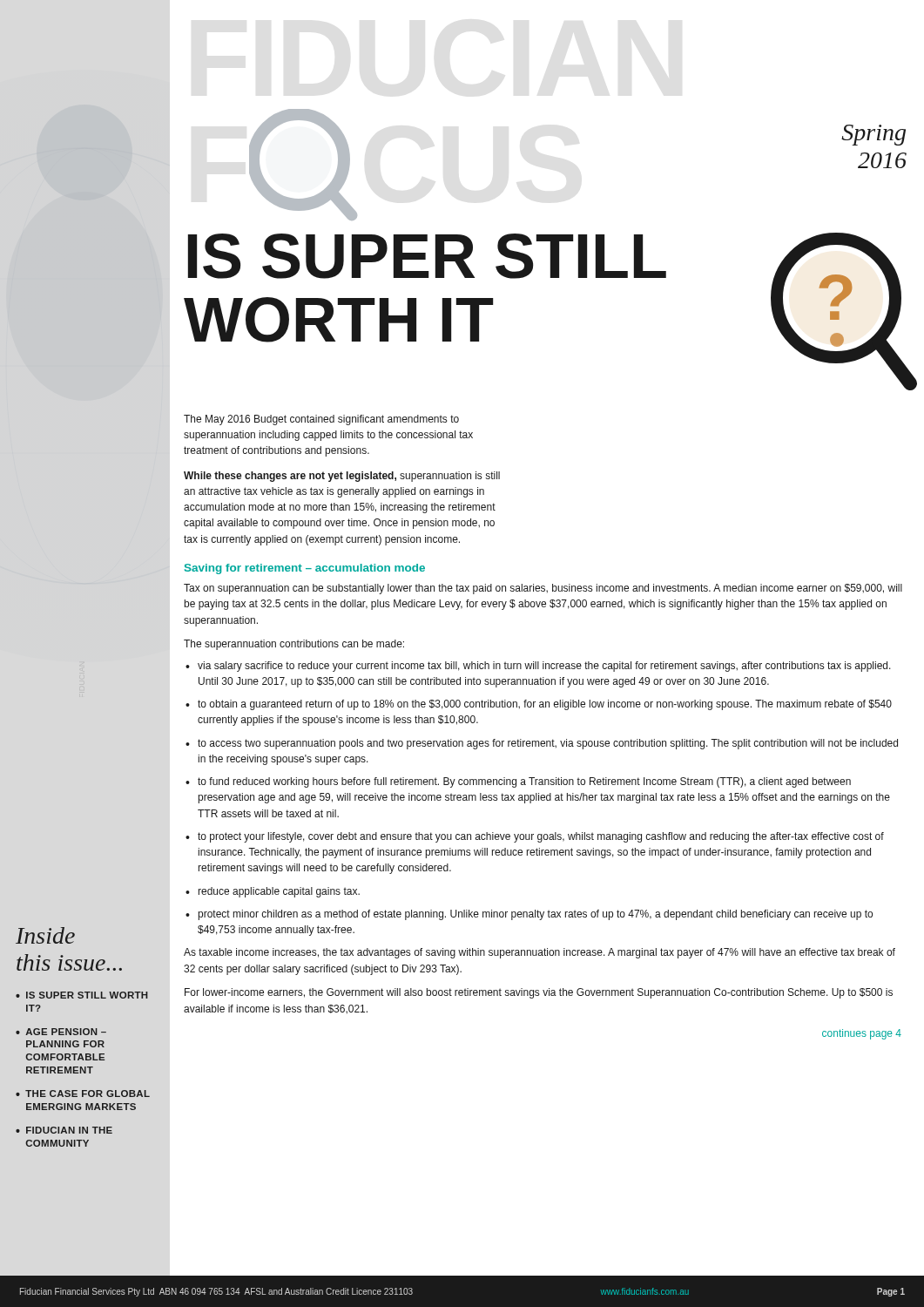Select the text block that says "As taxable income increases, the"
This screenshot has width=924, height=1307.
(x=539, y=961)
